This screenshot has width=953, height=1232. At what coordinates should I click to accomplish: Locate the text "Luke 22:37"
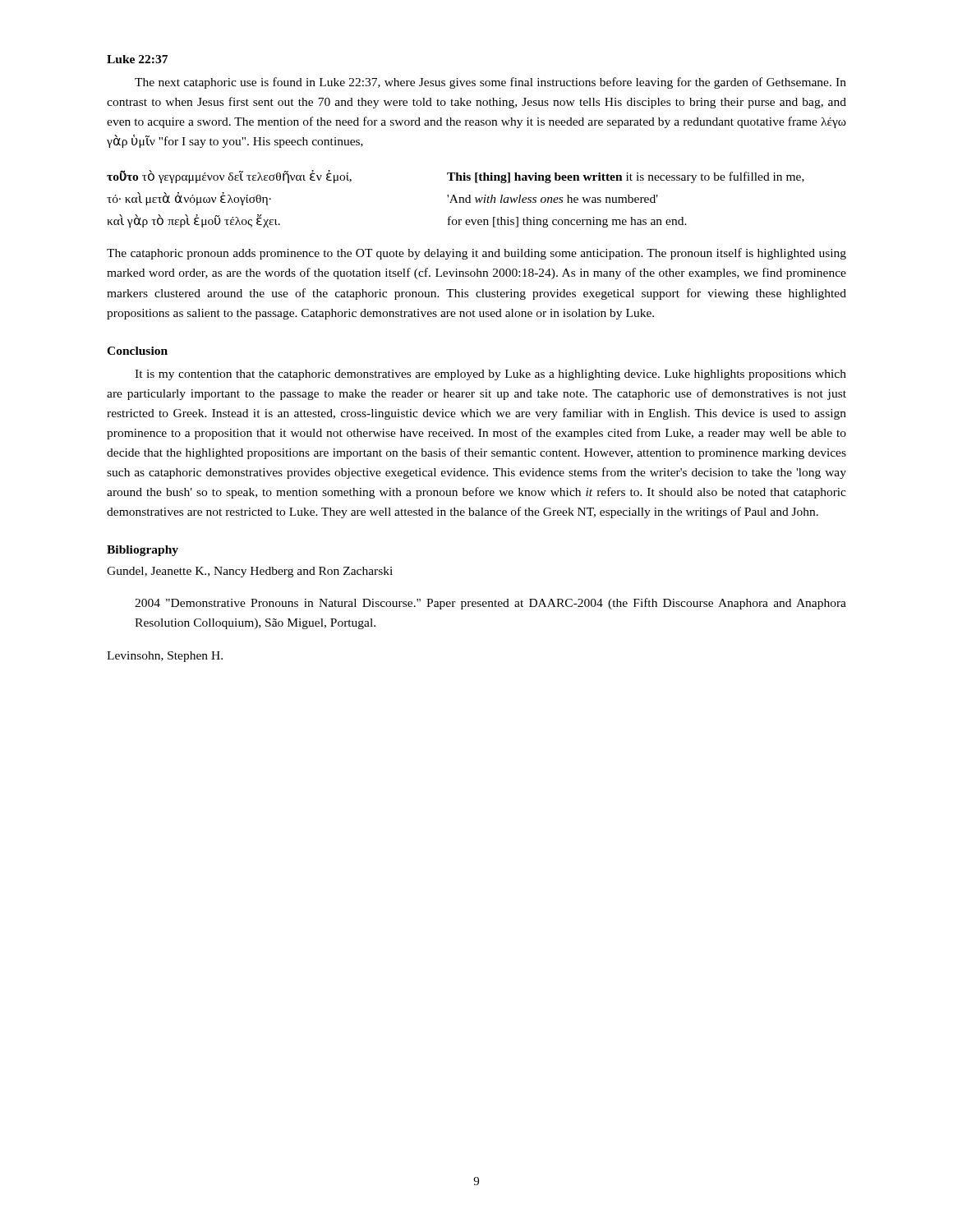pyautogui.click(x=137, y=59)
